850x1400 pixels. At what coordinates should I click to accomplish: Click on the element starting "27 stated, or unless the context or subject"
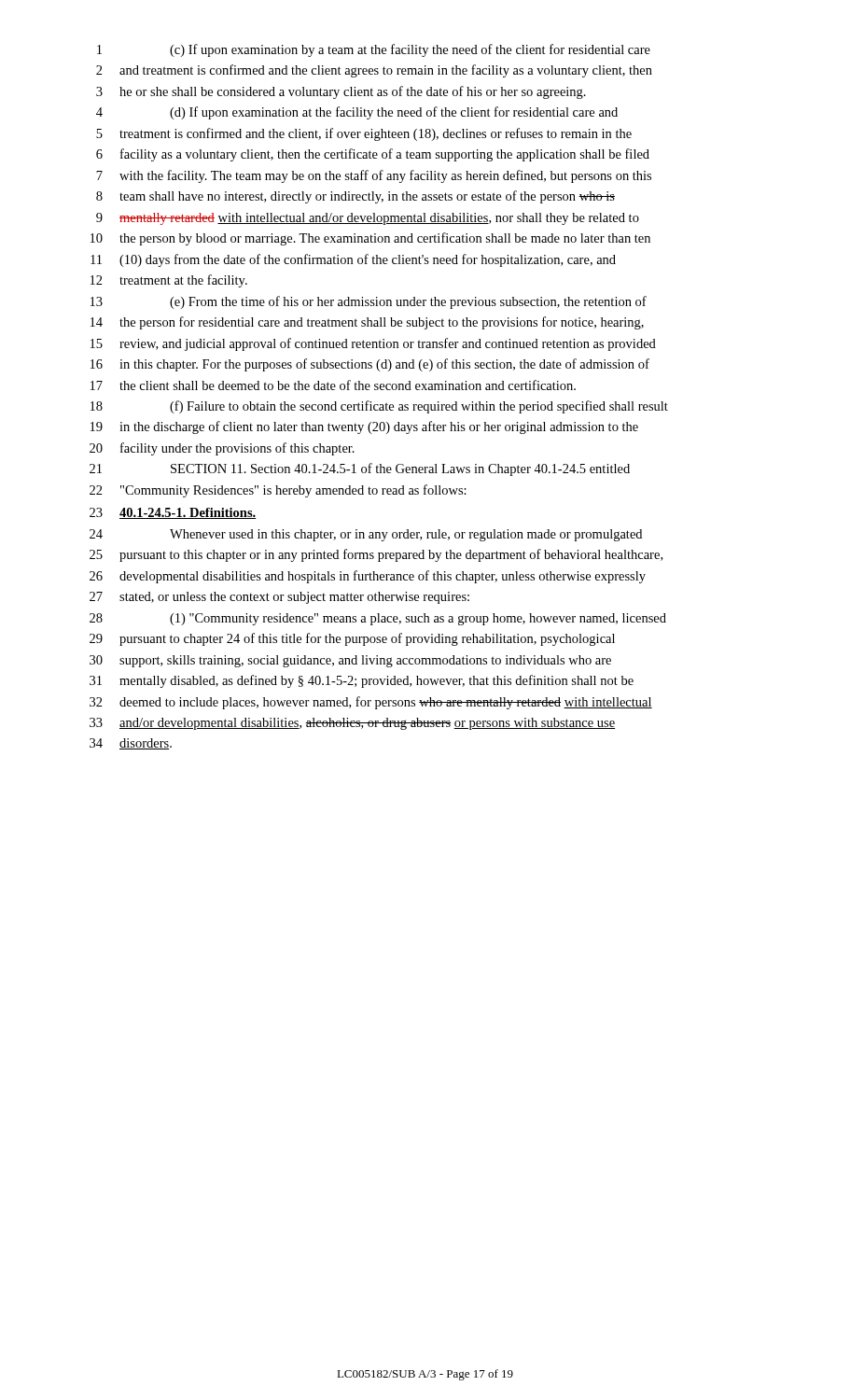(x=425, y=597)
